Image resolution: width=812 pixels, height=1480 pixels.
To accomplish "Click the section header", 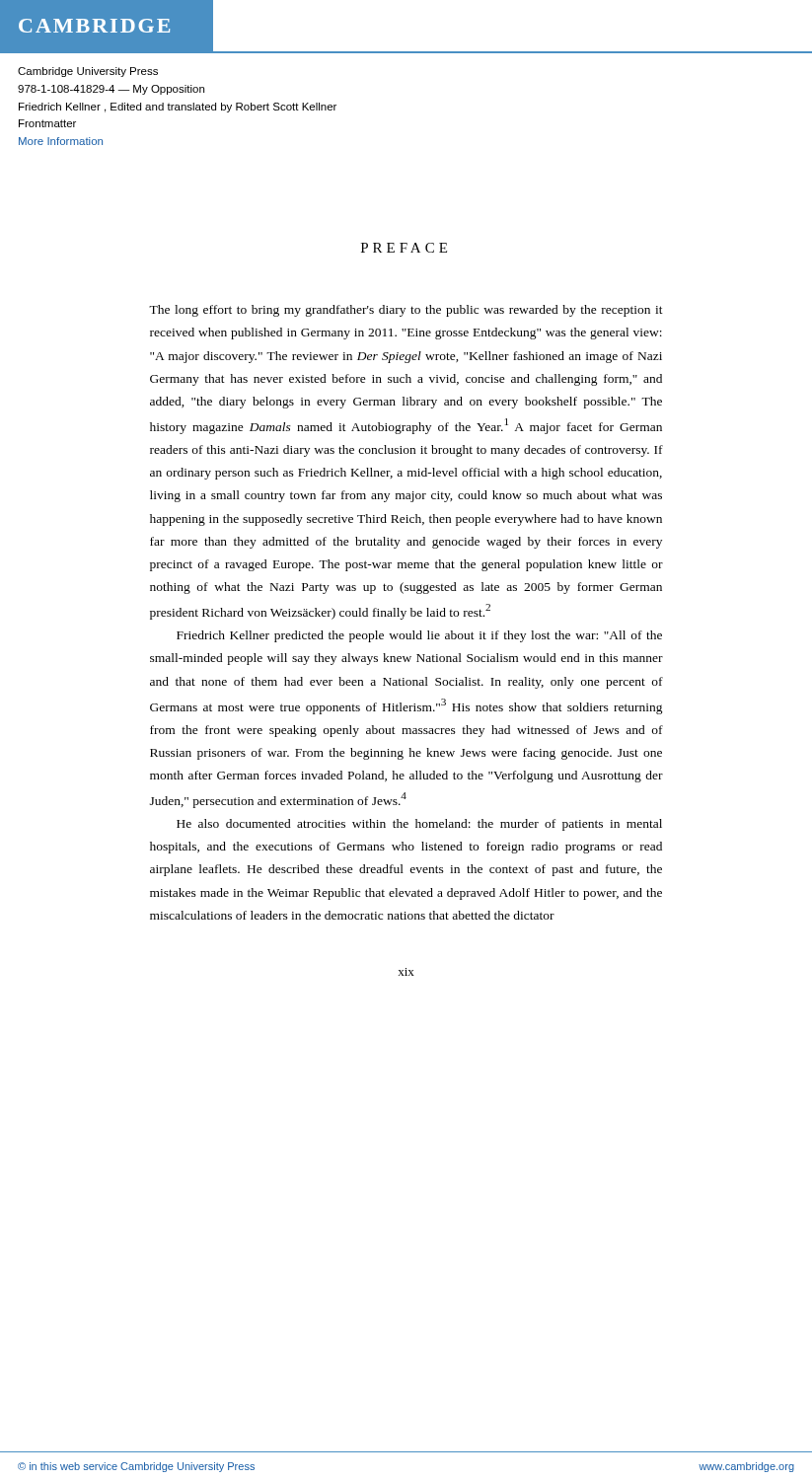I will (406, 248).
